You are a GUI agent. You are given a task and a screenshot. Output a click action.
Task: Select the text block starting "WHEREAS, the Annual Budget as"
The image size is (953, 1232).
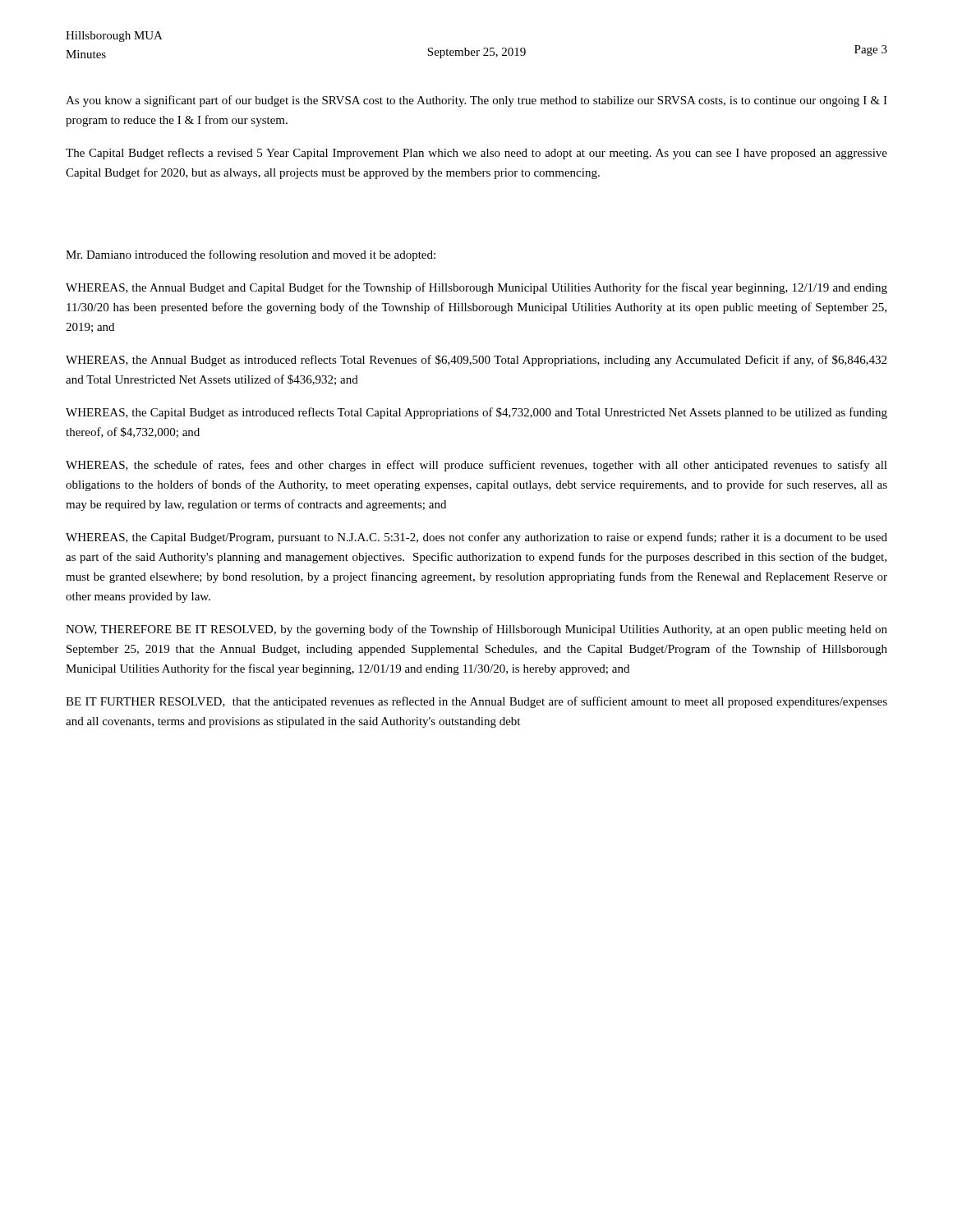coord(476,370)
